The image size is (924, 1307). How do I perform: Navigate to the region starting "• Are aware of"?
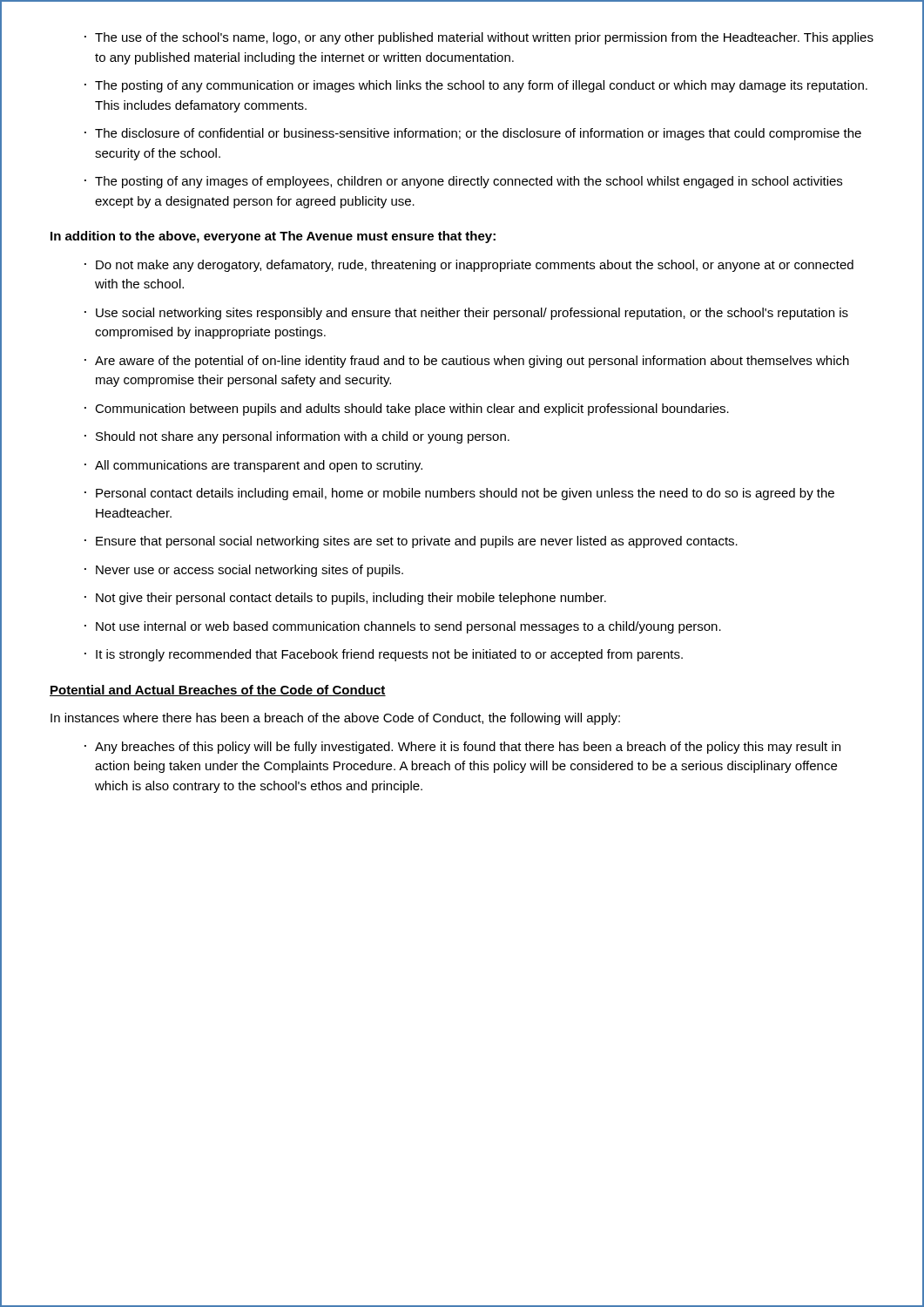(x=475, y=370)
